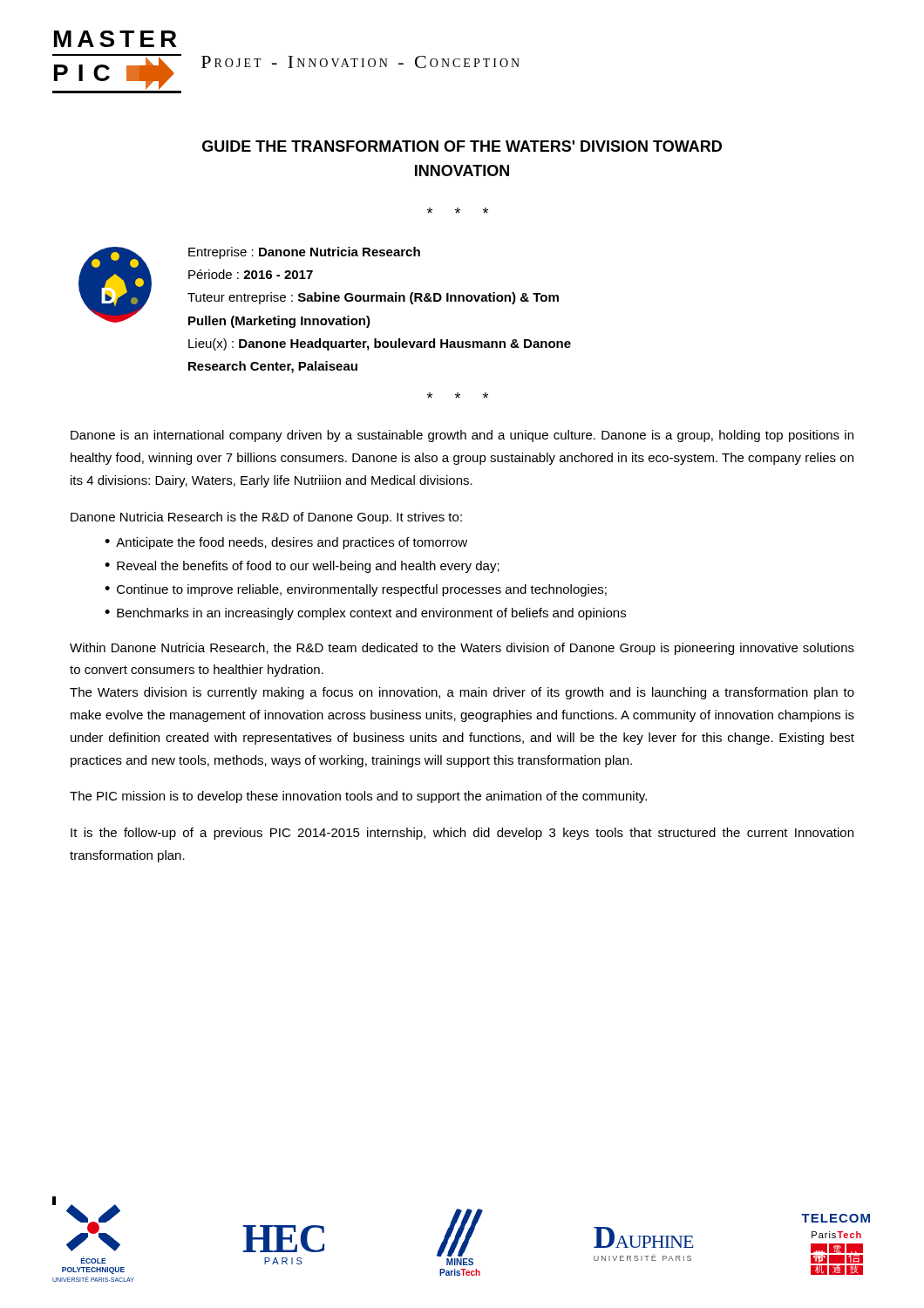Screen dimensions: 1308x924
Task: Find the title containing "GUIDE THE TRANSFORMATION OF THE"
Action: (462, 159)
